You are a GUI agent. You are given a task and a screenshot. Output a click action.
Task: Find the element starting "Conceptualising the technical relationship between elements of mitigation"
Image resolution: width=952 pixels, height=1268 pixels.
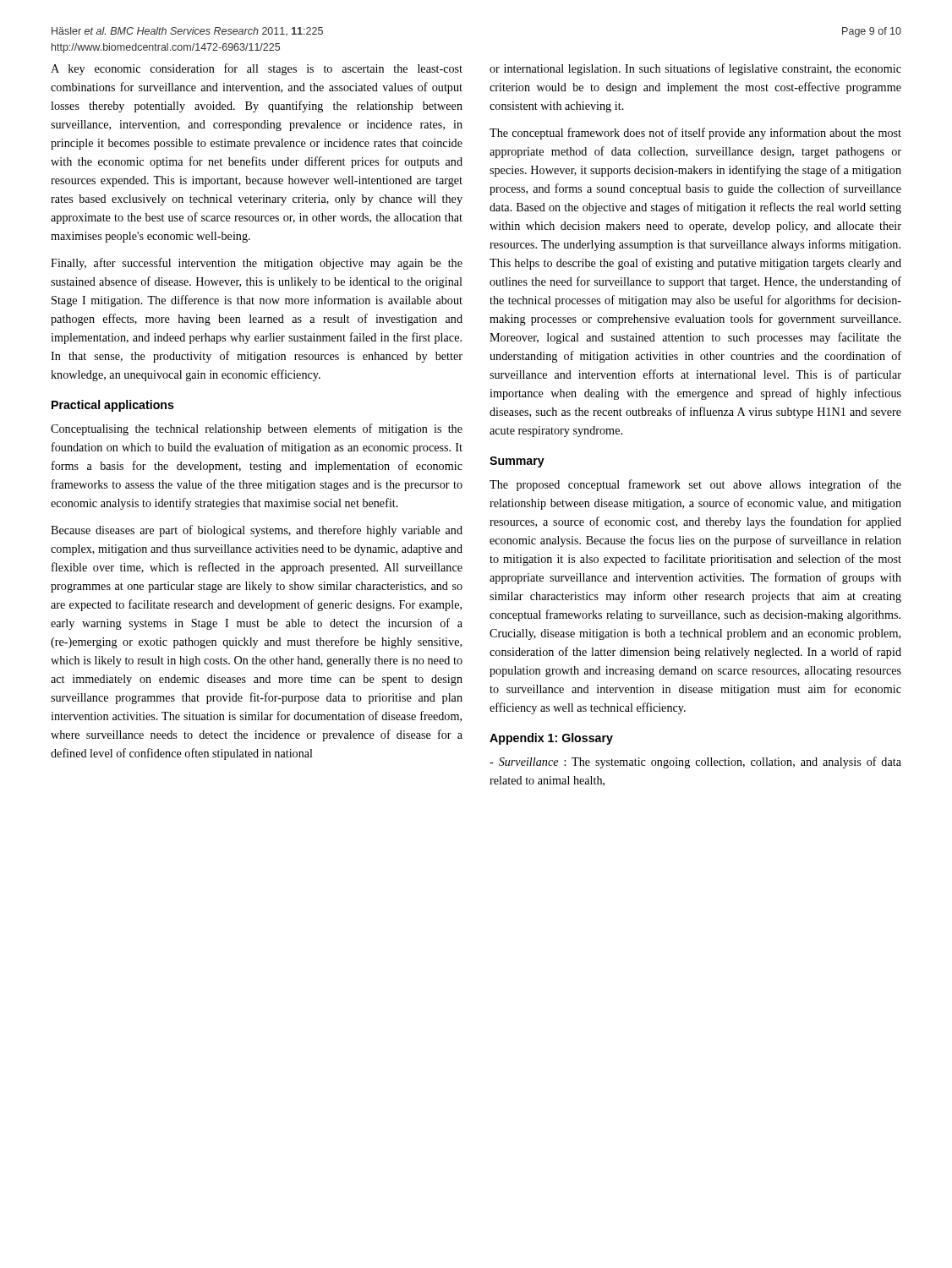click(257, 466)
